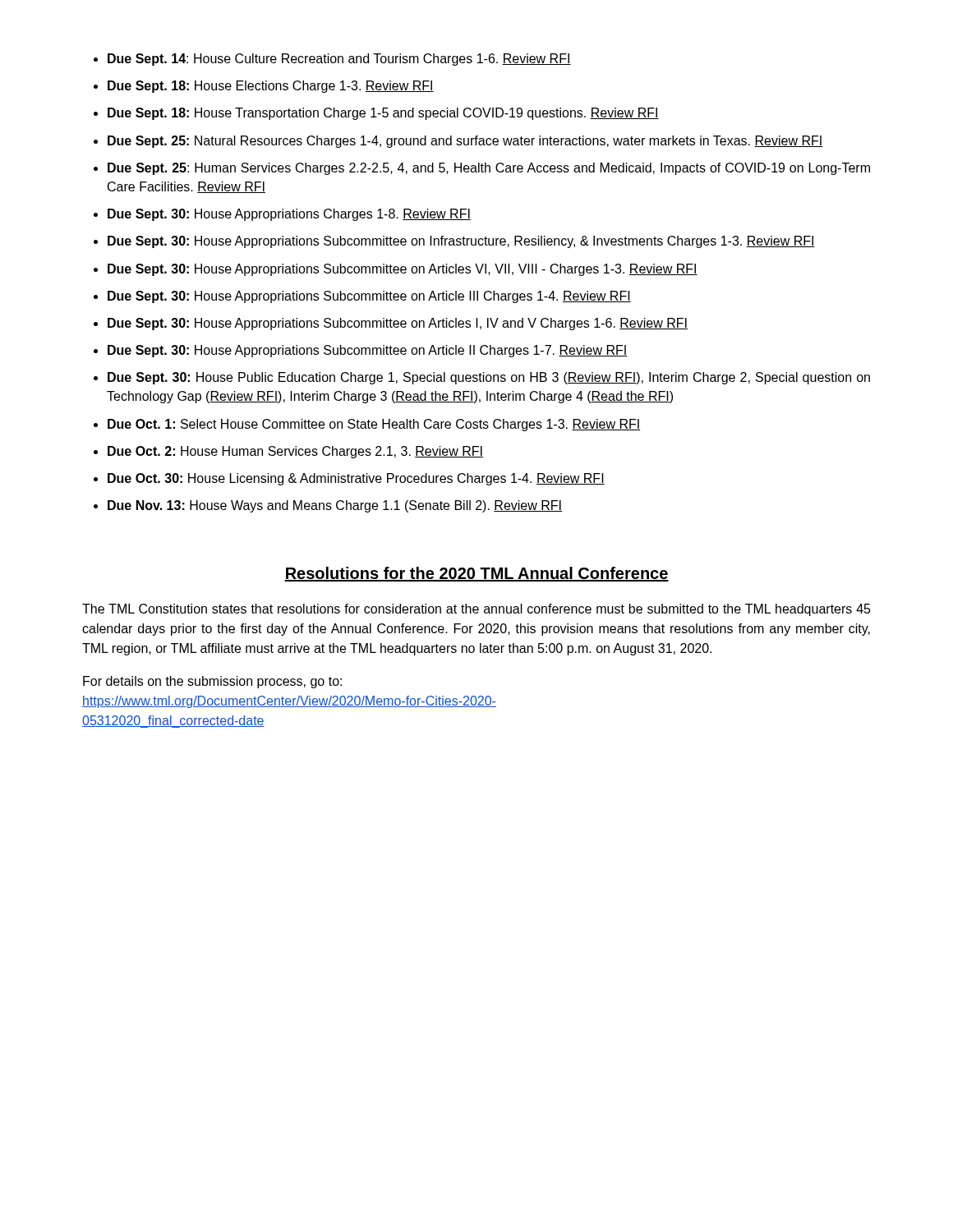Viewport: 953px width, 1232px height.
Task: Find the list item with the text "Due Sept. 30: House Public Education"
Action: point(489,387)
